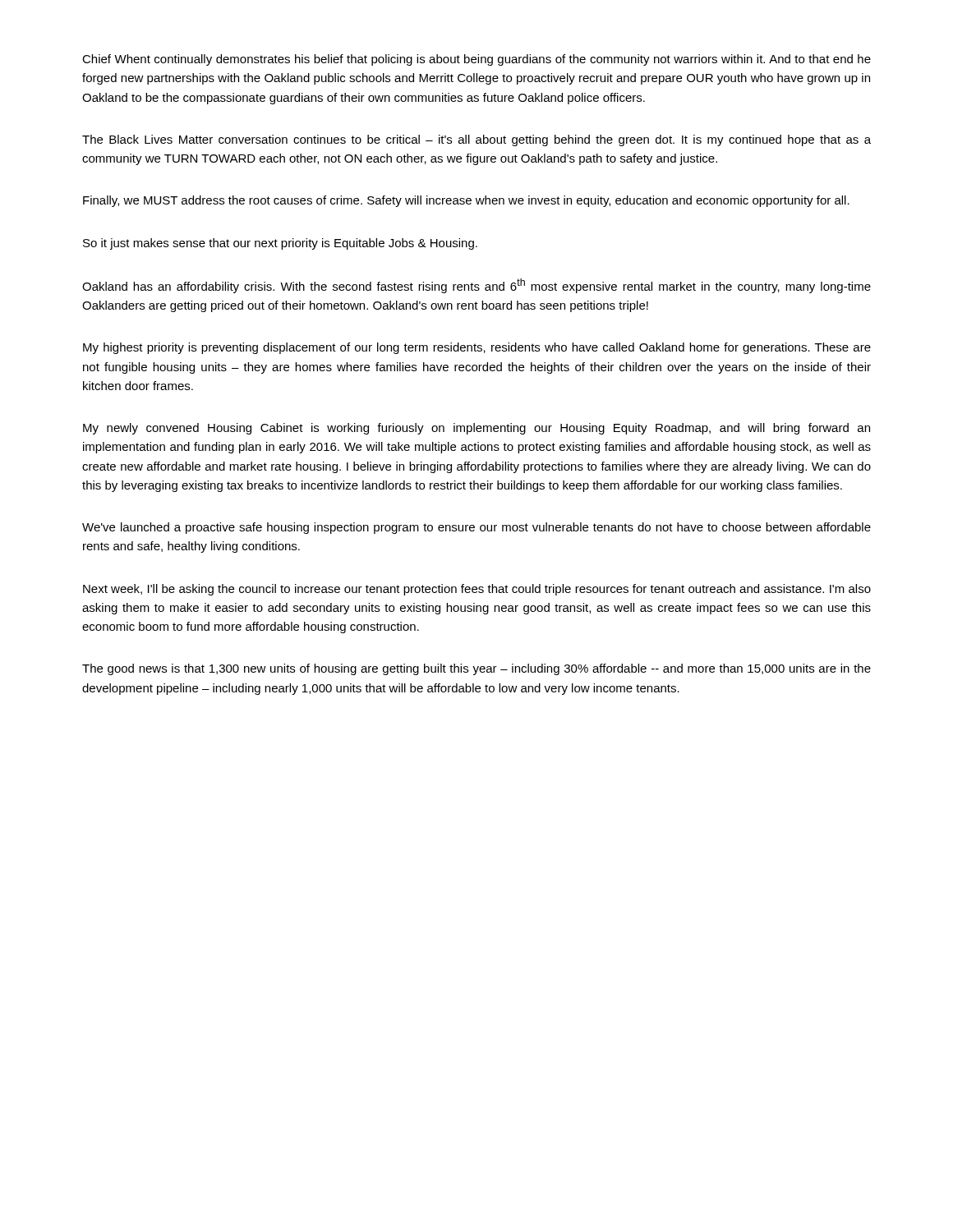This screenshot has height=1232, width=953.
Task: Locate the block of text that opens with "Next week, I'll be asking the"
Action: coord(476,607)
